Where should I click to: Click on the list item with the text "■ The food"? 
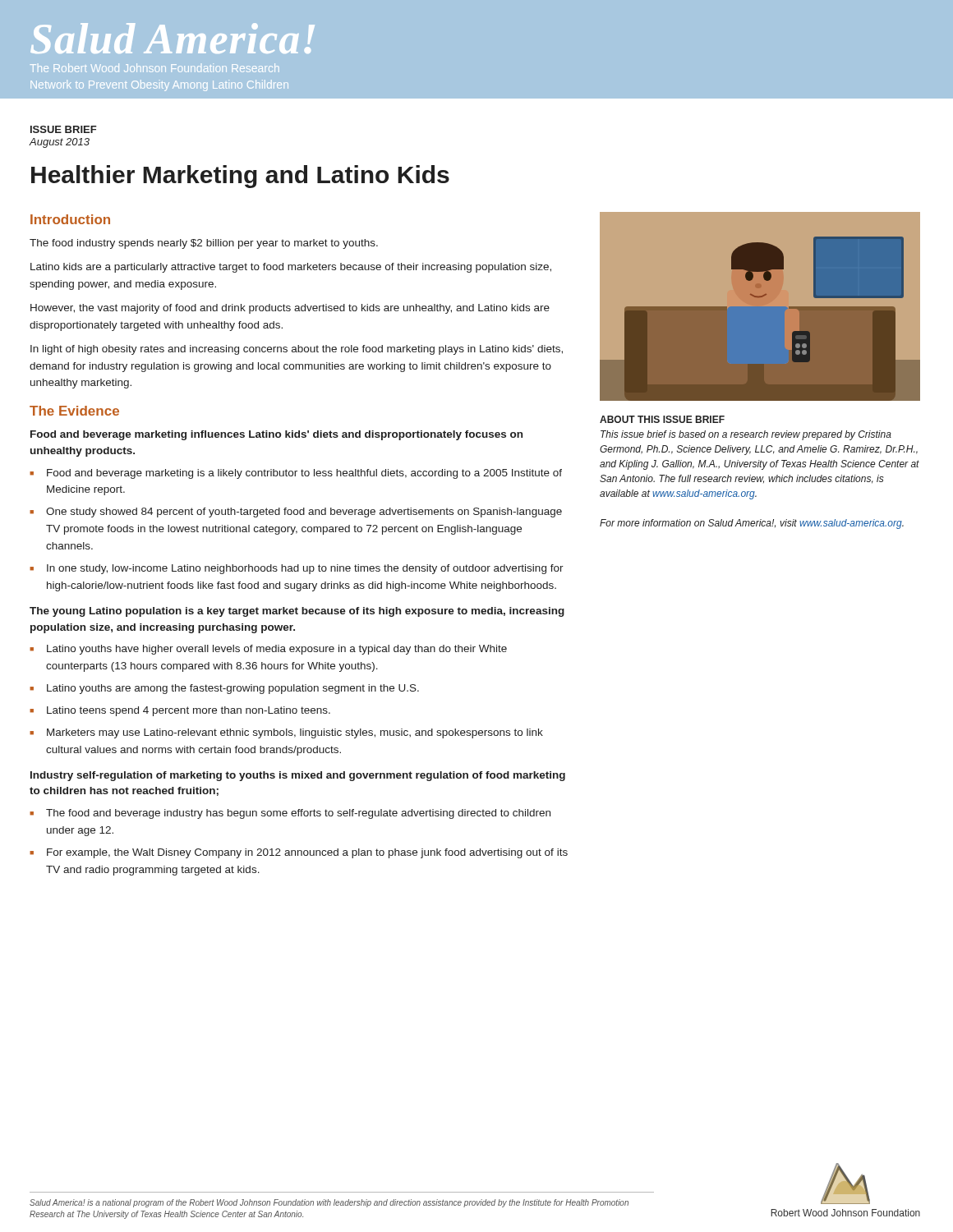tap(290, 821)
